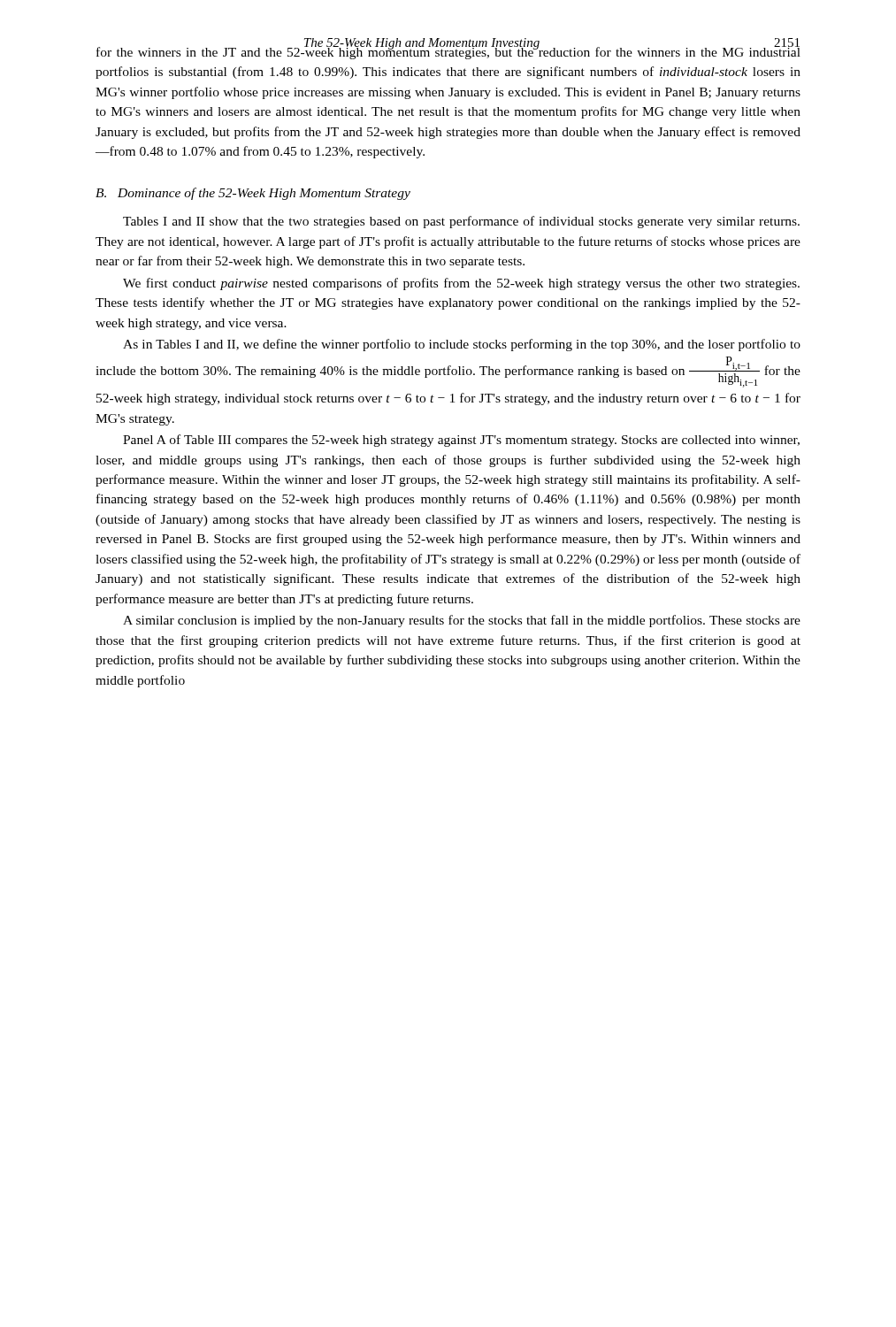Image resolution: width=896 pixels, height=1327 pixels.
Task: Find the section header with the text "B. Dominance of the"
Action: 253,192
